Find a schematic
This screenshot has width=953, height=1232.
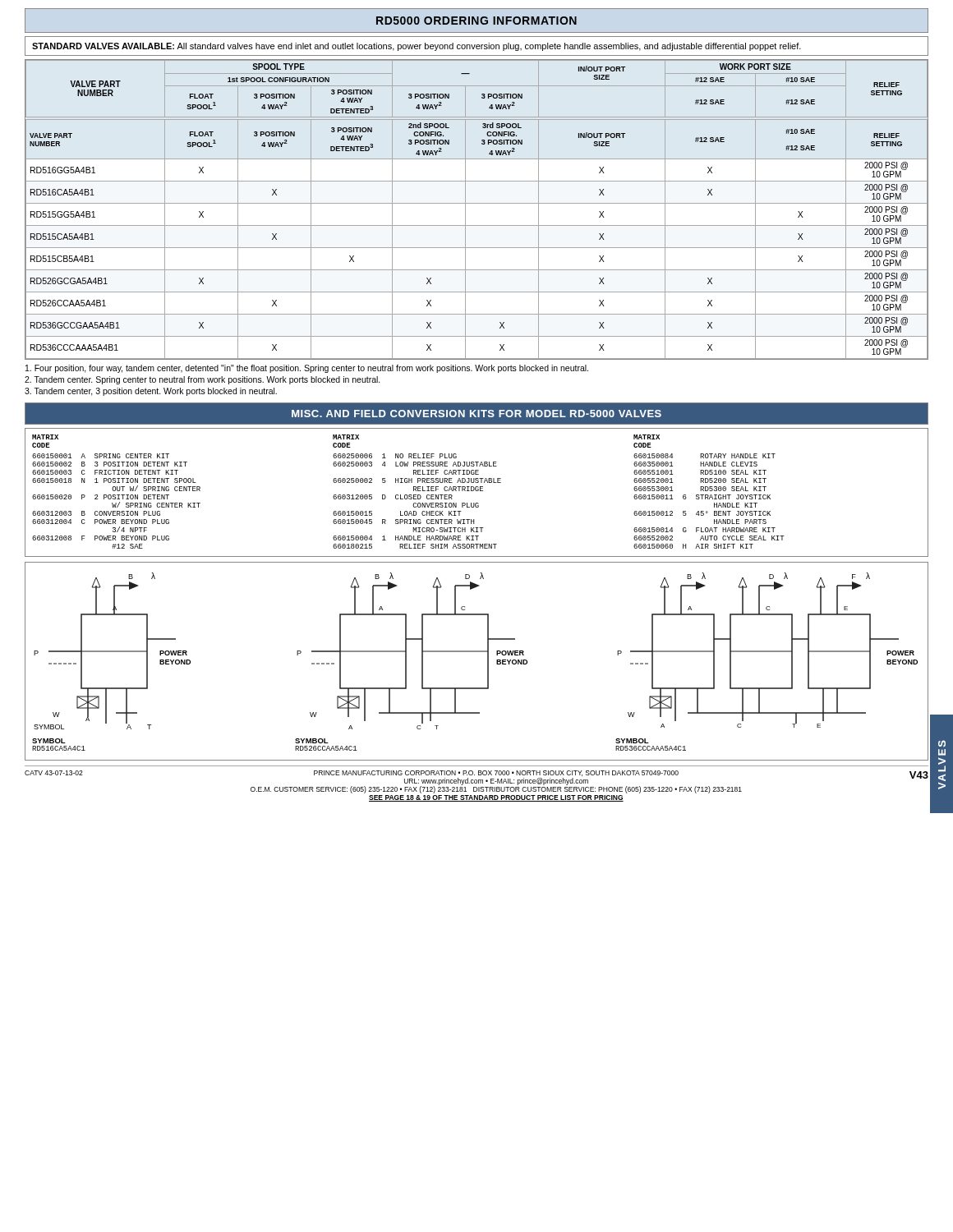coord(476,661)
